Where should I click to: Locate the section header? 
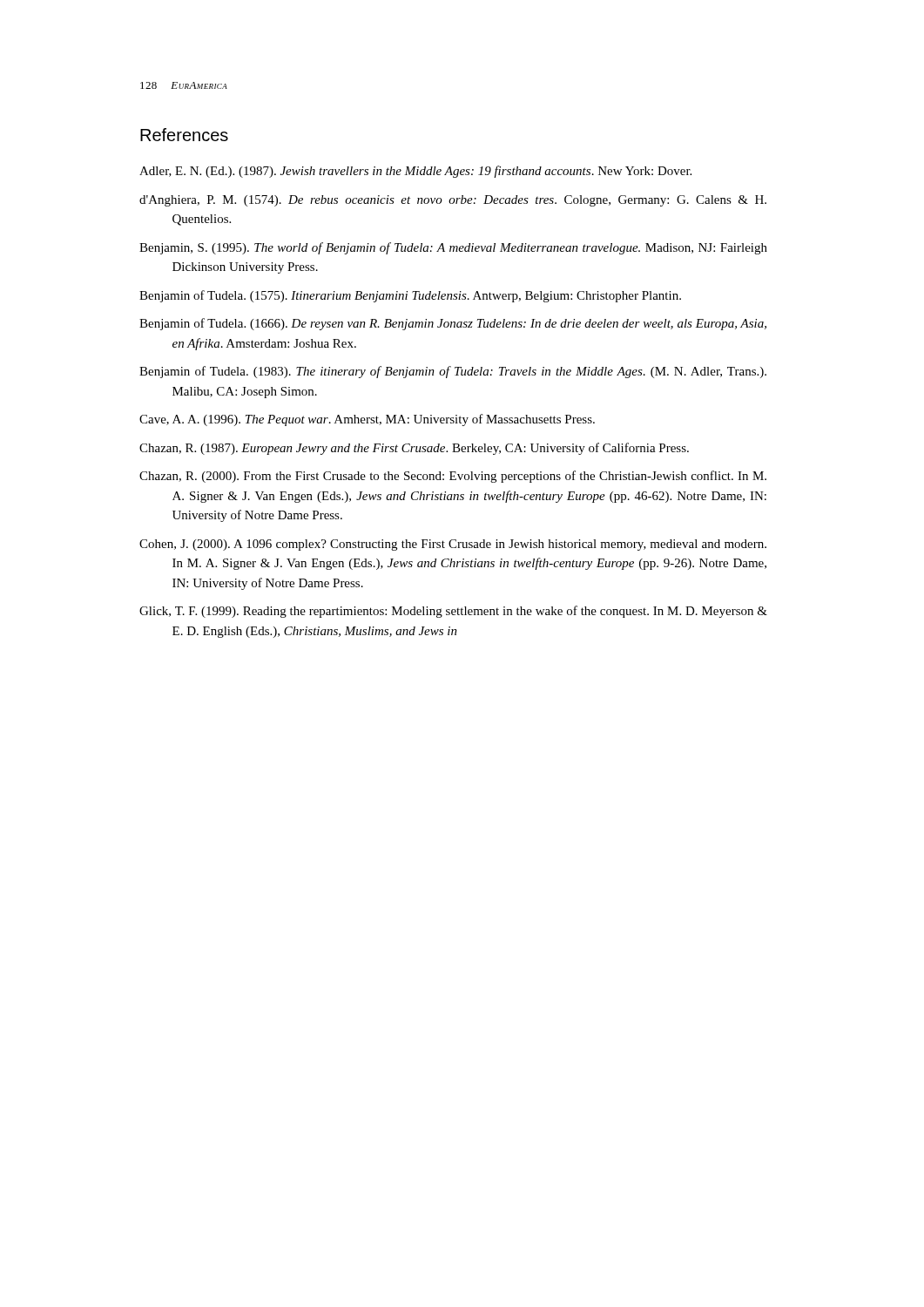coord(184,135)
